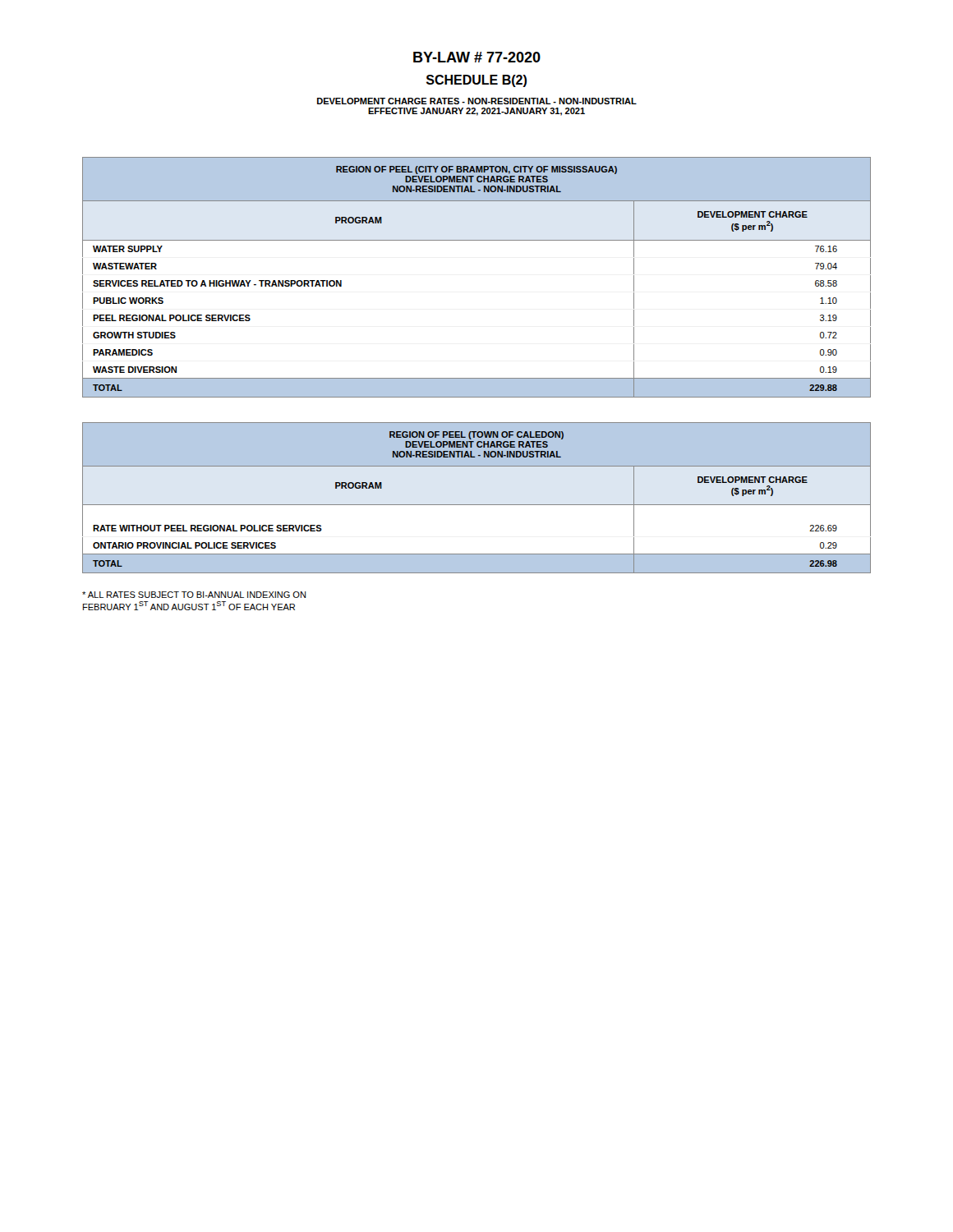This screenshot has height=1232, width=953.
Task: Locate the table with the text "WATER SUPPLY"
Action: coord(476,277)
